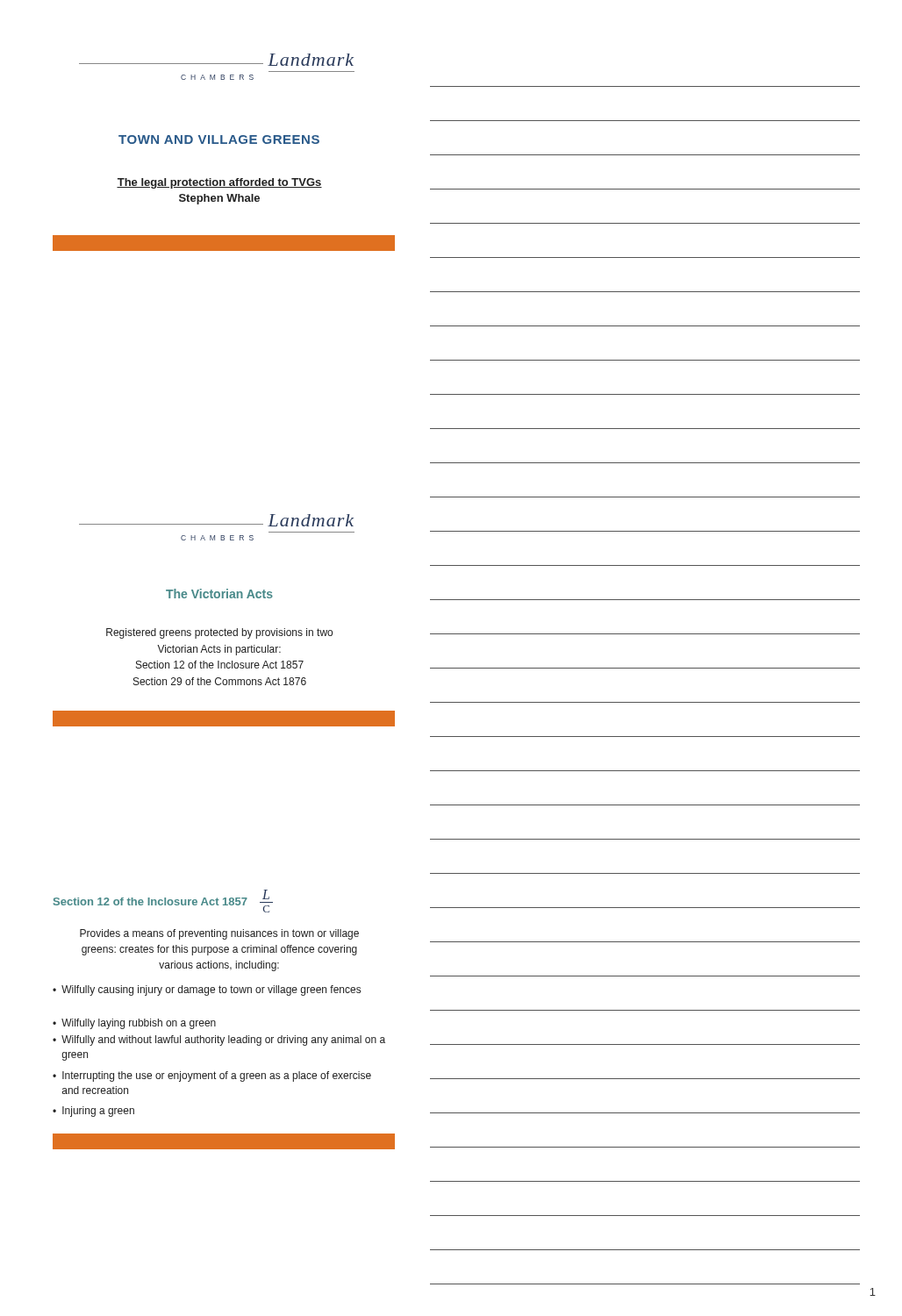Click on the element starting "TOWN AND VILLAGE GREENS"

[x=219, y=139]
